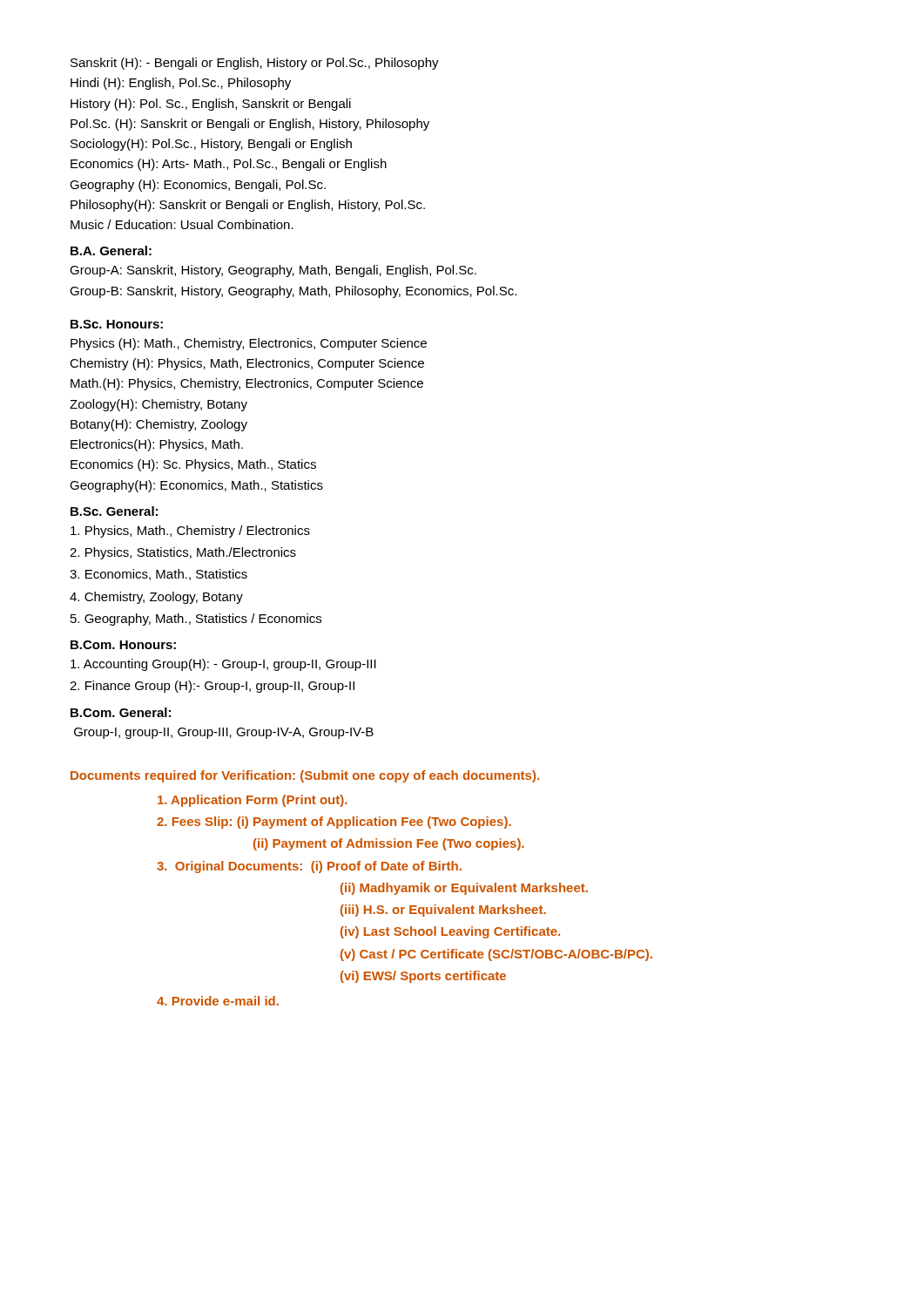Select the text block starting "B.A. General:"
The width and height of the screenshot is (924, 1307).
pyautogui.click(x=111, y=251)
